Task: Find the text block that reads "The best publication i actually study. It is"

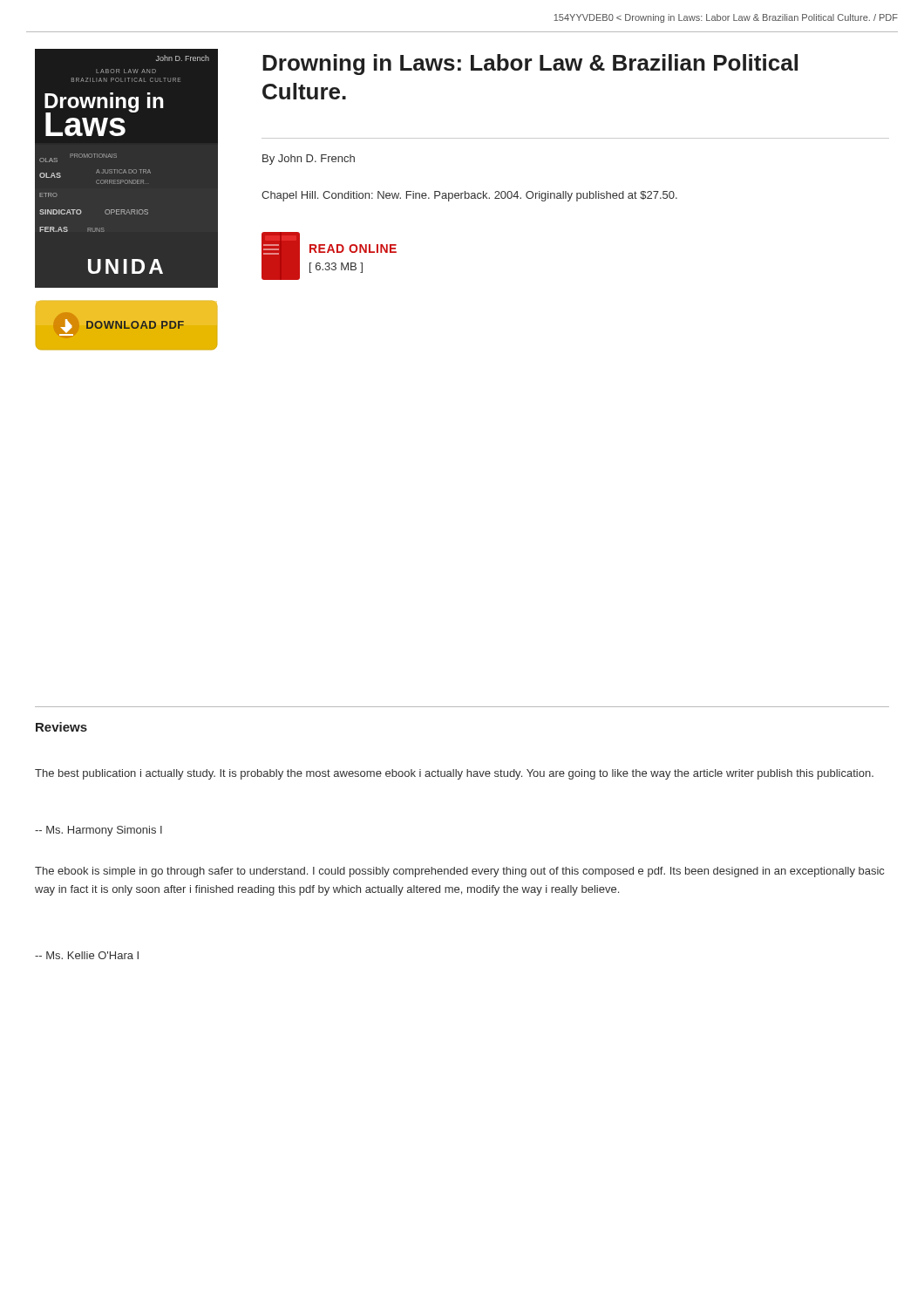Action: tap(454, 773)
